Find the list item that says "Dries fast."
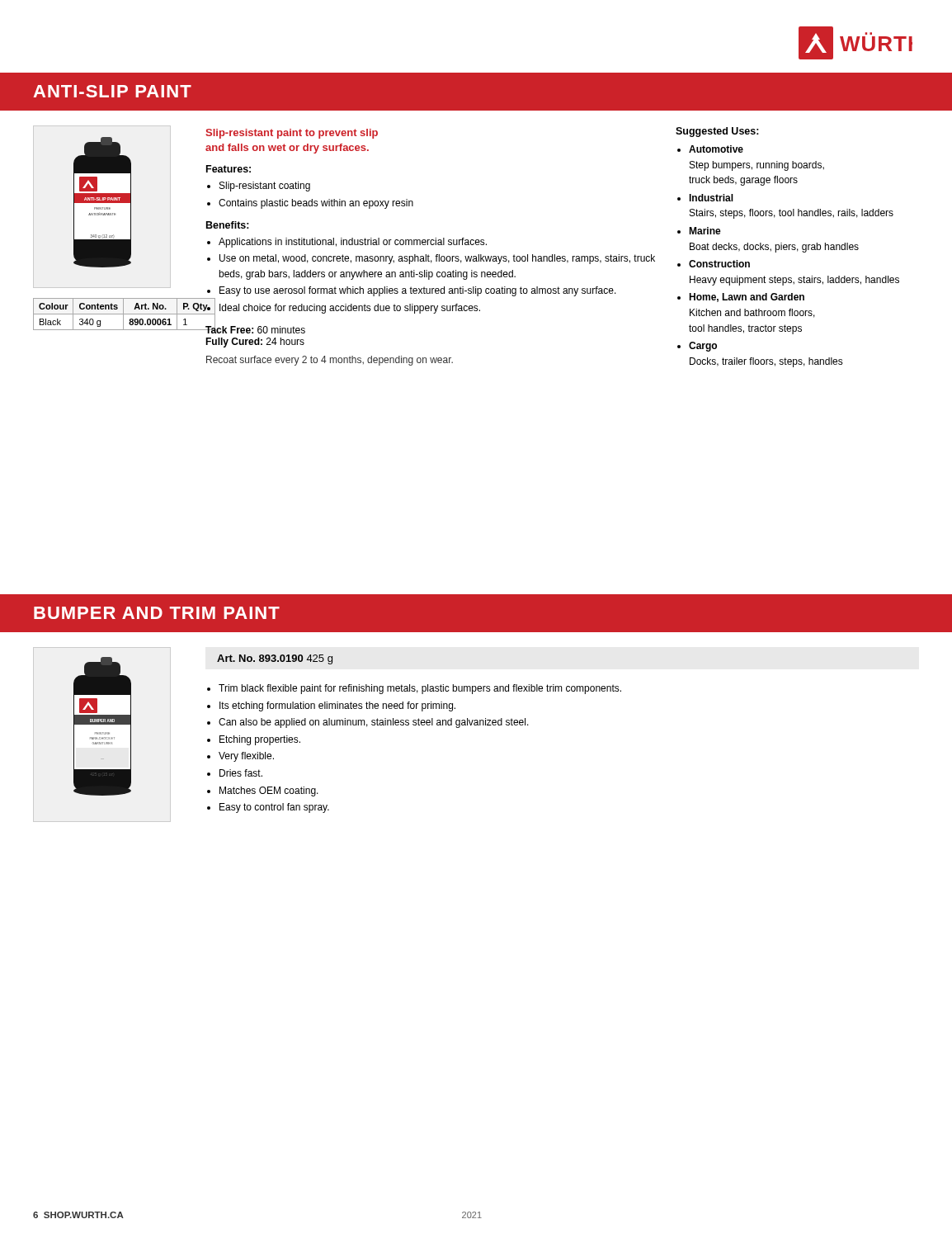 click(241, 773)
